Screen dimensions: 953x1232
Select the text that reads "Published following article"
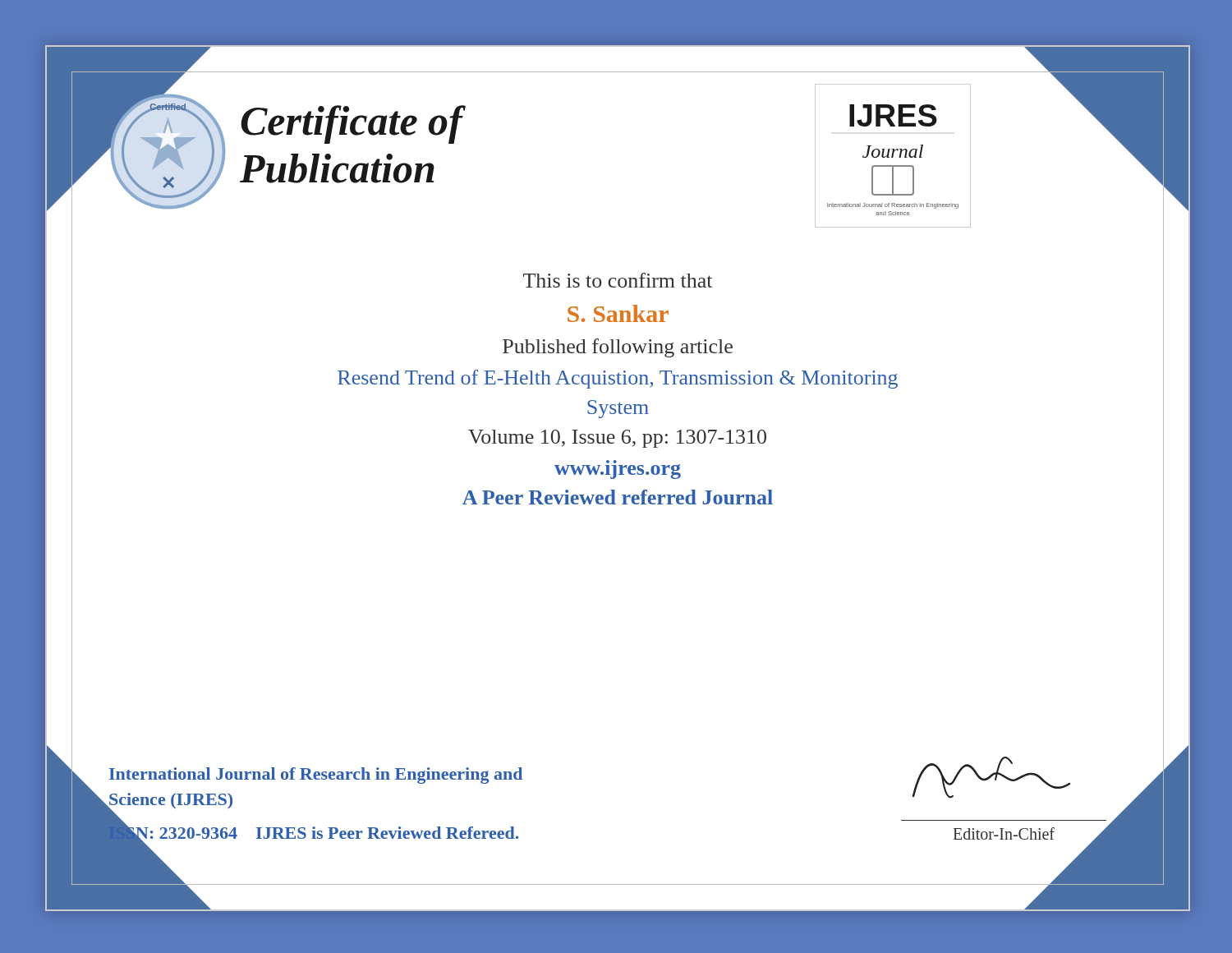point(618,346)
